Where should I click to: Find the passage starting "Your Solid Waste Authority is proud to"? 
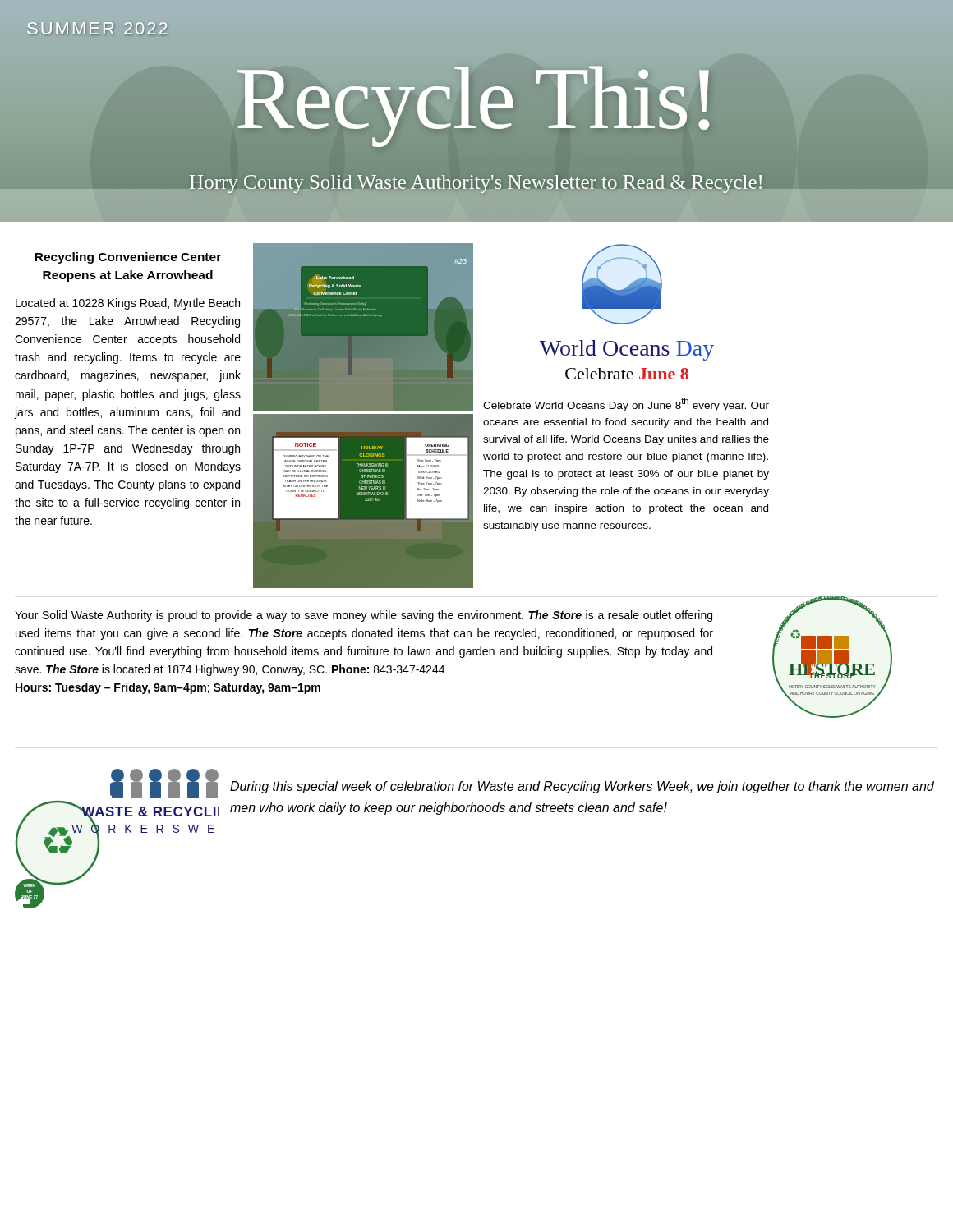click(364, 651)
